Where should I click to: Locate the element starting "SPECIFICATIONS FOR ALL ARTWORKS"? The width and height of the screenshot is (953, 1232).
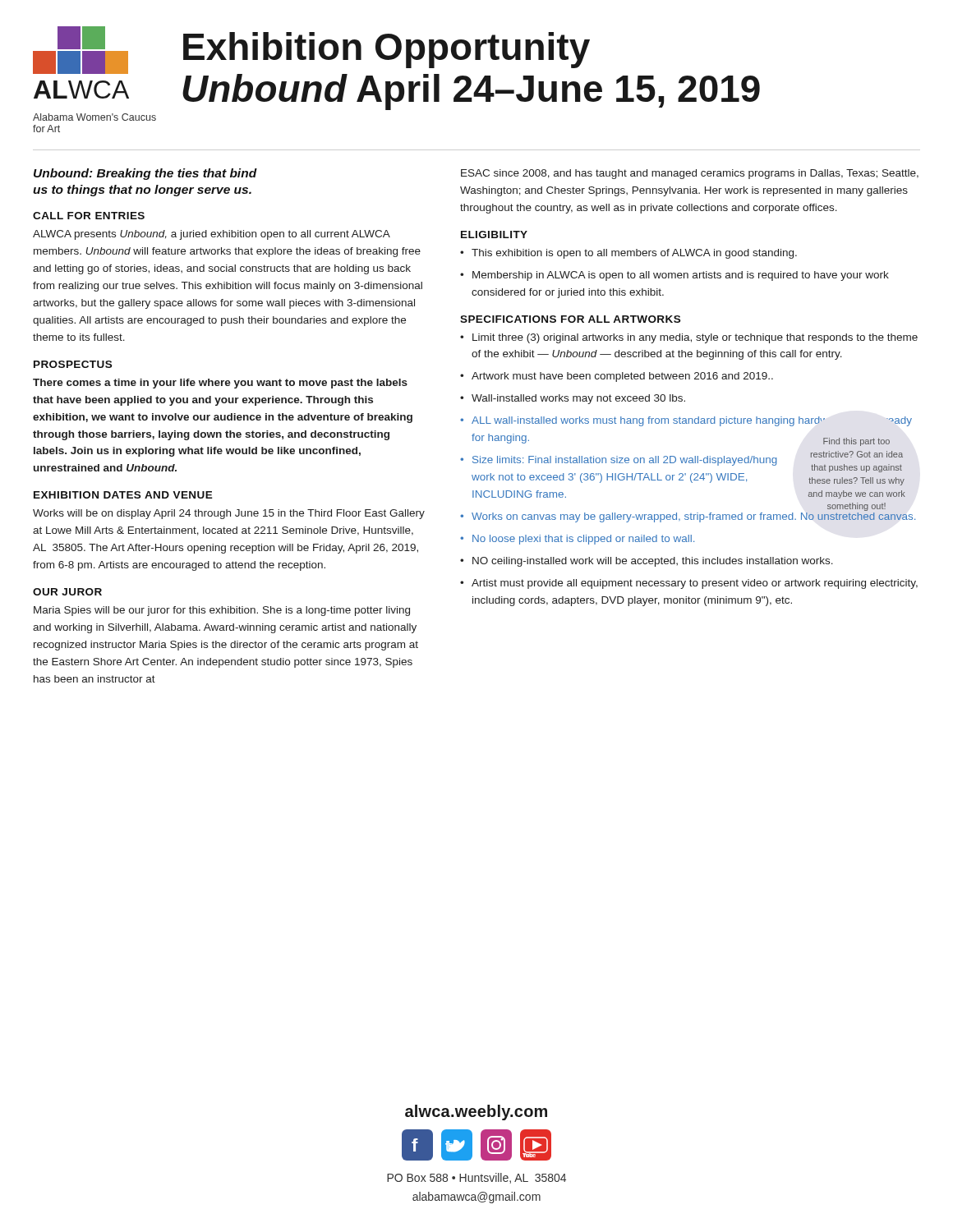[571, 319]
